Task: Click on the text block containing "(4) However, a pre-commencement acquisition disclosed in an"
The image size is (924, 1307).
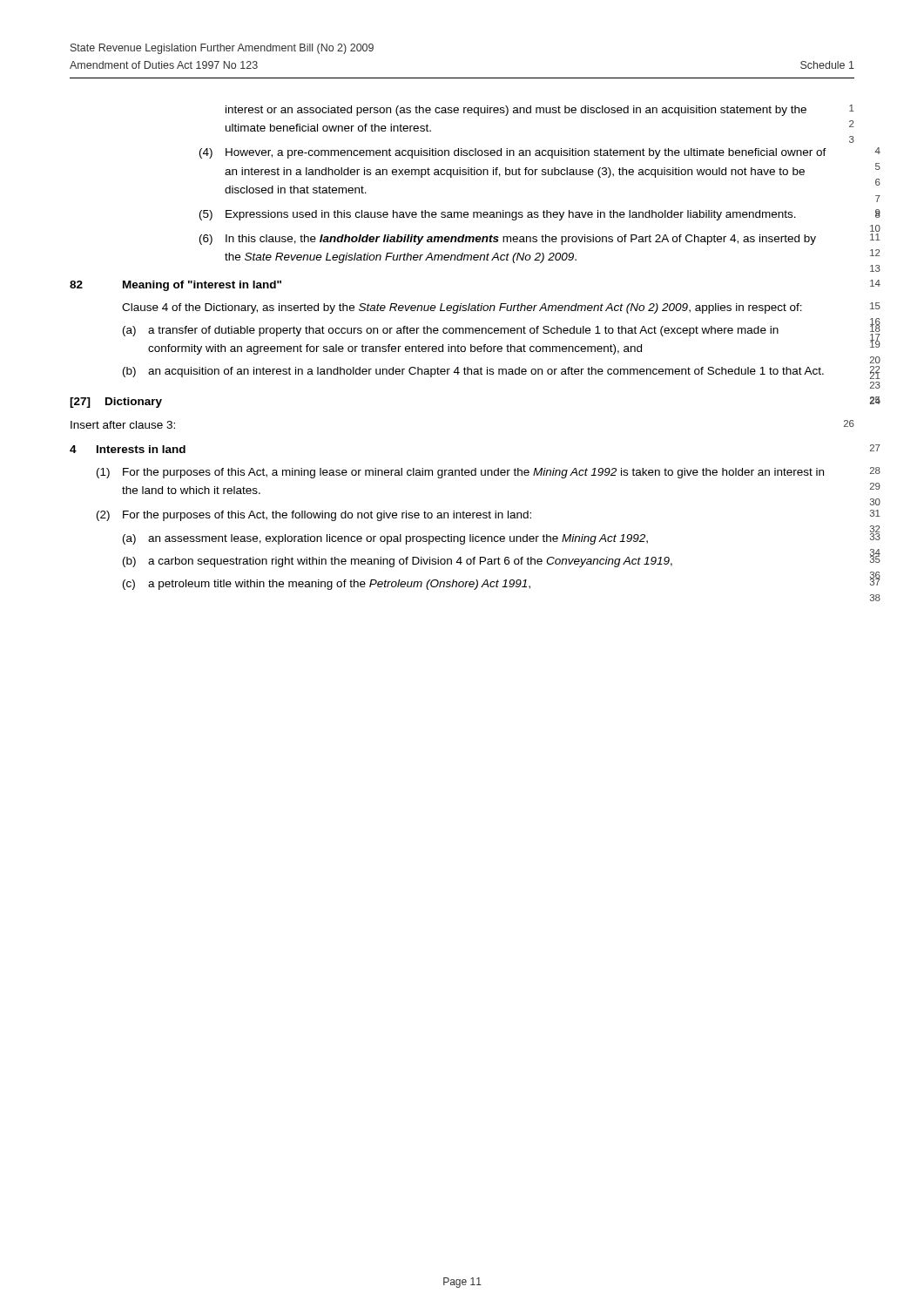Action: 462,171
